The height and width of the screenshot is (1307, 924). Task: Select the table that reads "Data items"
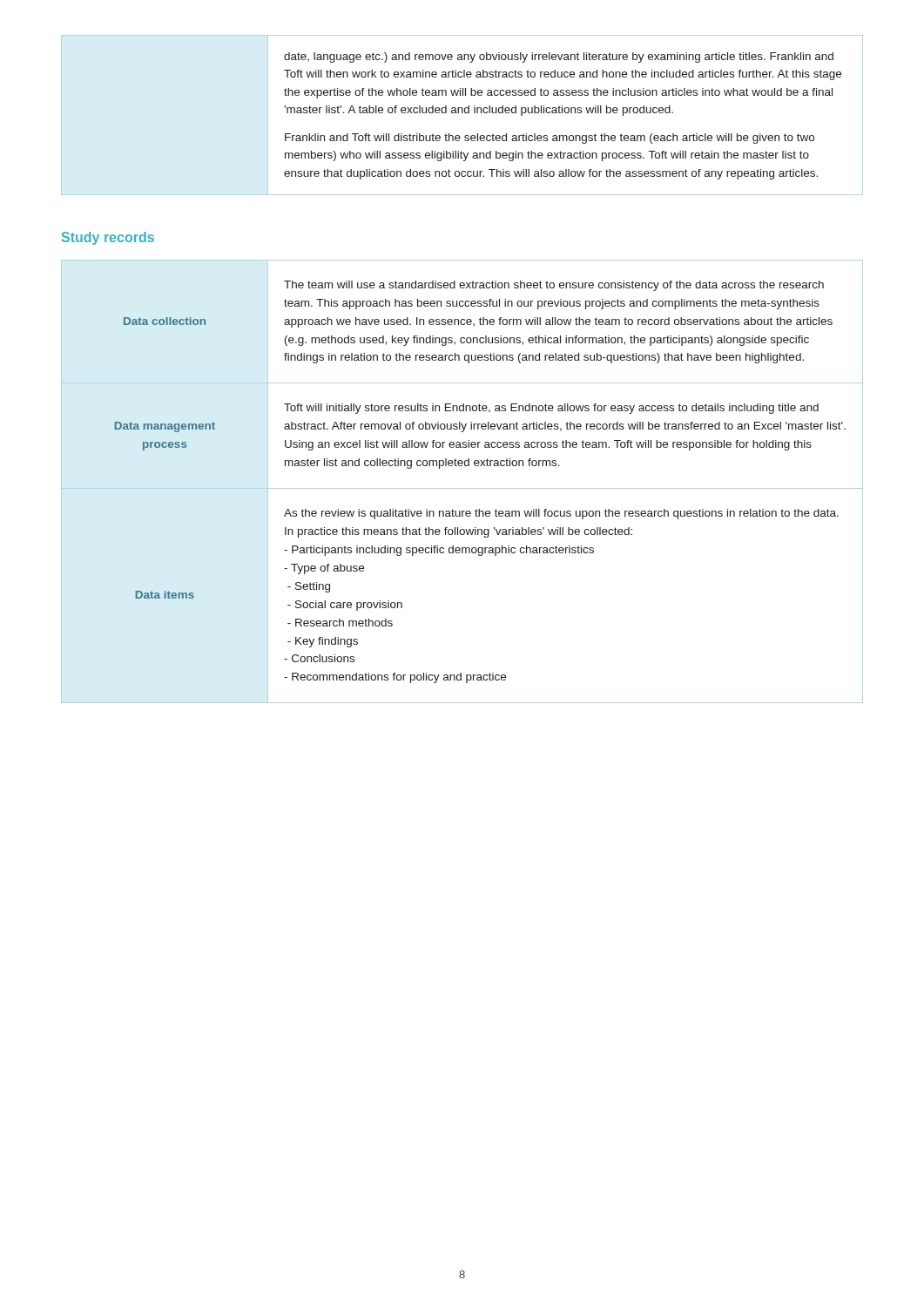(462, 481)
